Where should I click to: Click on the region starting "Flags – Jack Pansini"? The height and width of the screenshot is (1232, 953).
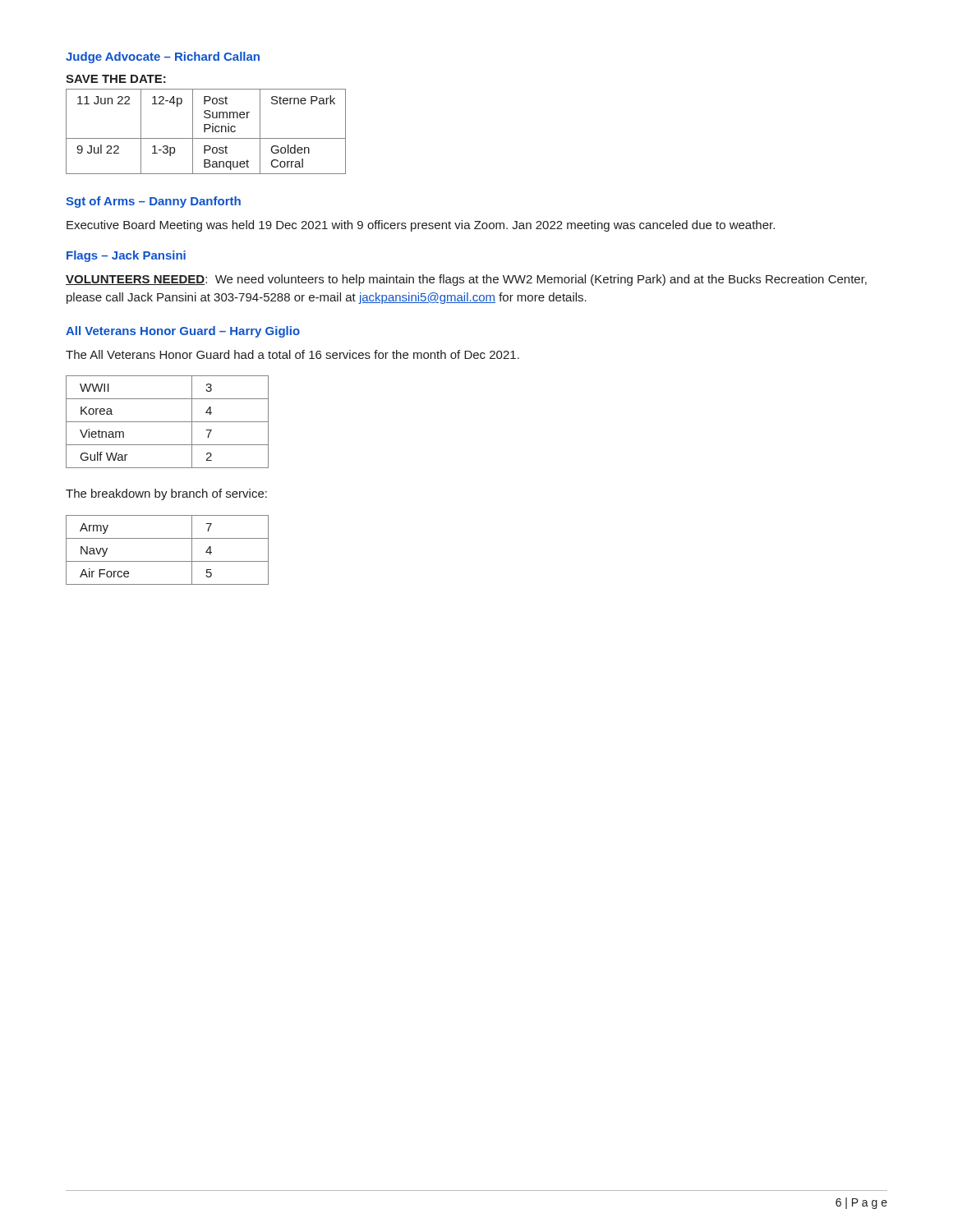point(126,255)
